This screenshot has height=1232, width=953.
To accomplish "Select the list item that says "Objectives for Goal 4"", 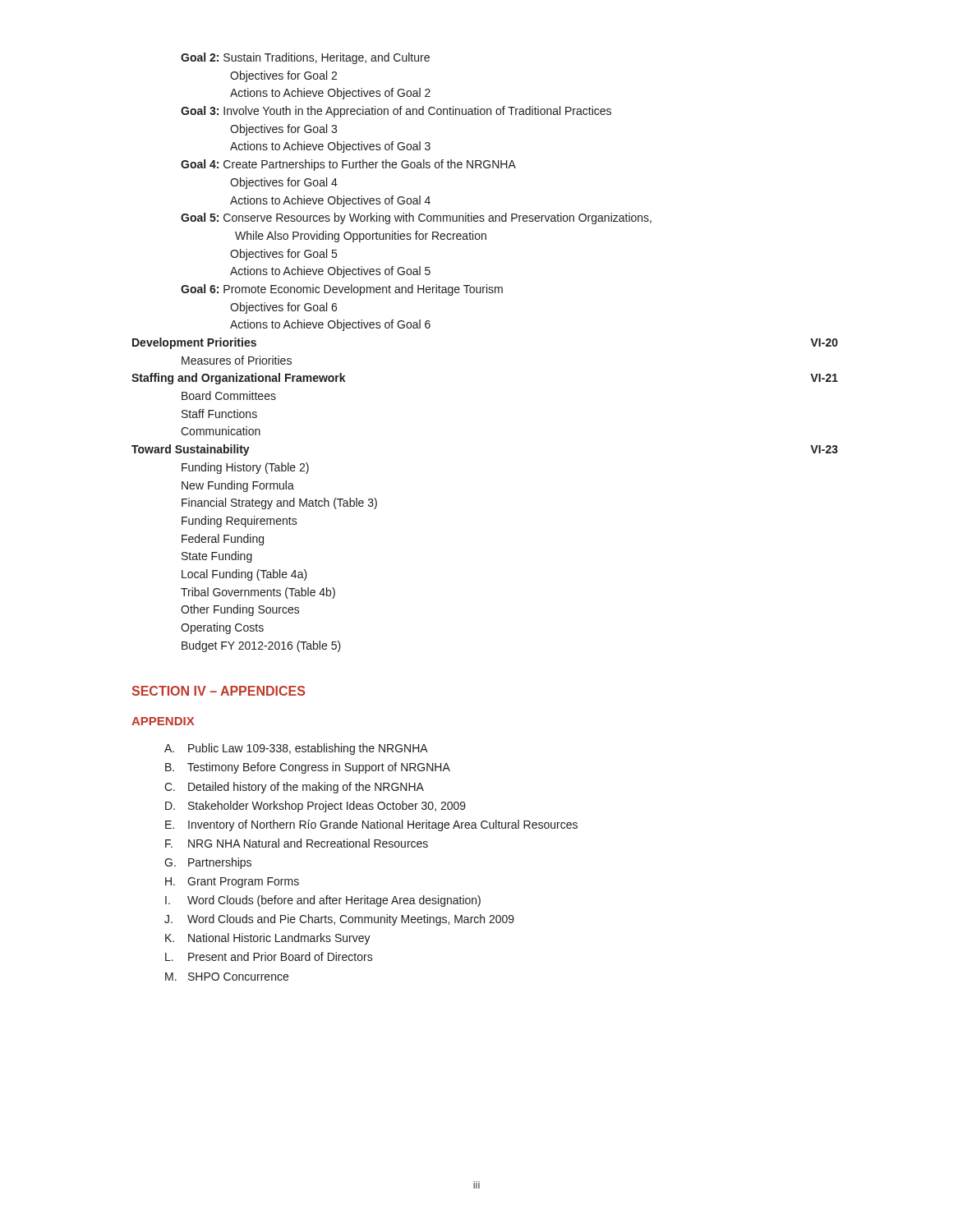I will pyautogui.click(x=284, y=183).
